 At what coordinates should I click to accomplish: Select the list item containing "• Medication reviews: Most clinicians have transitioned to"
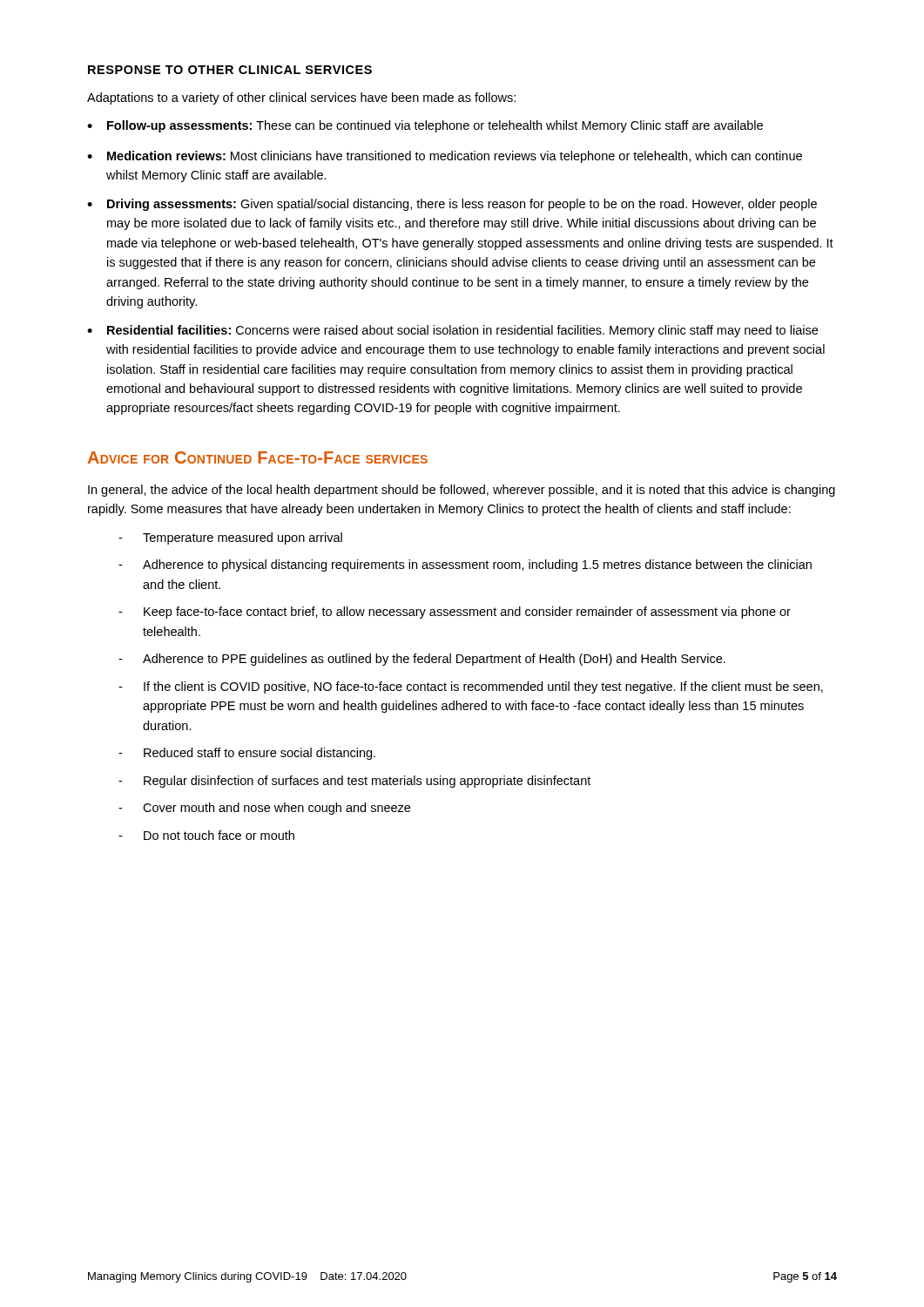[x=462, y=166]
